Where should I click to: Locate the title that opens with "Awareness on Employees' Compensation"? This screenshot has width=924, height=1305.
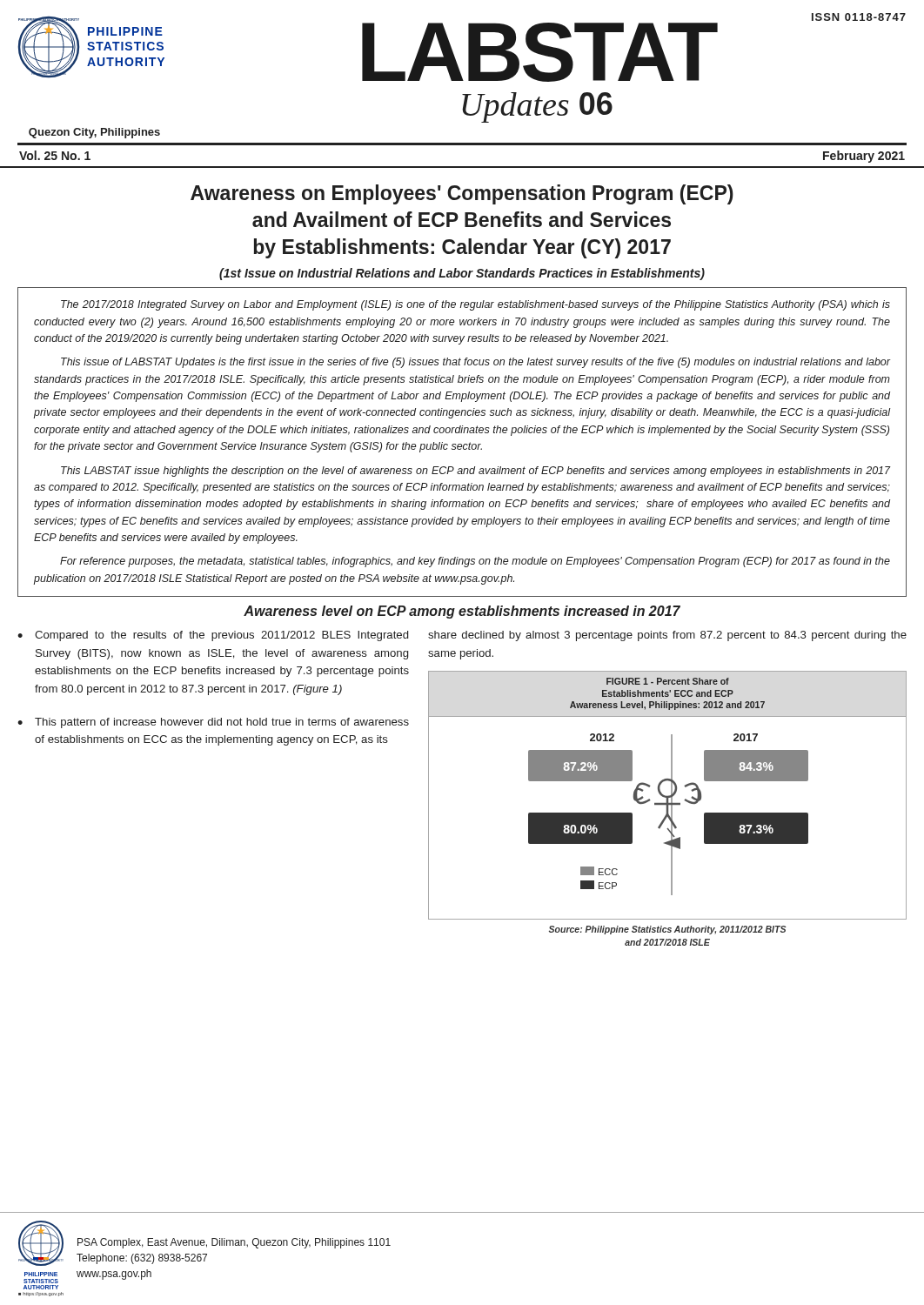pyautogui.click(x=462, y=220)
